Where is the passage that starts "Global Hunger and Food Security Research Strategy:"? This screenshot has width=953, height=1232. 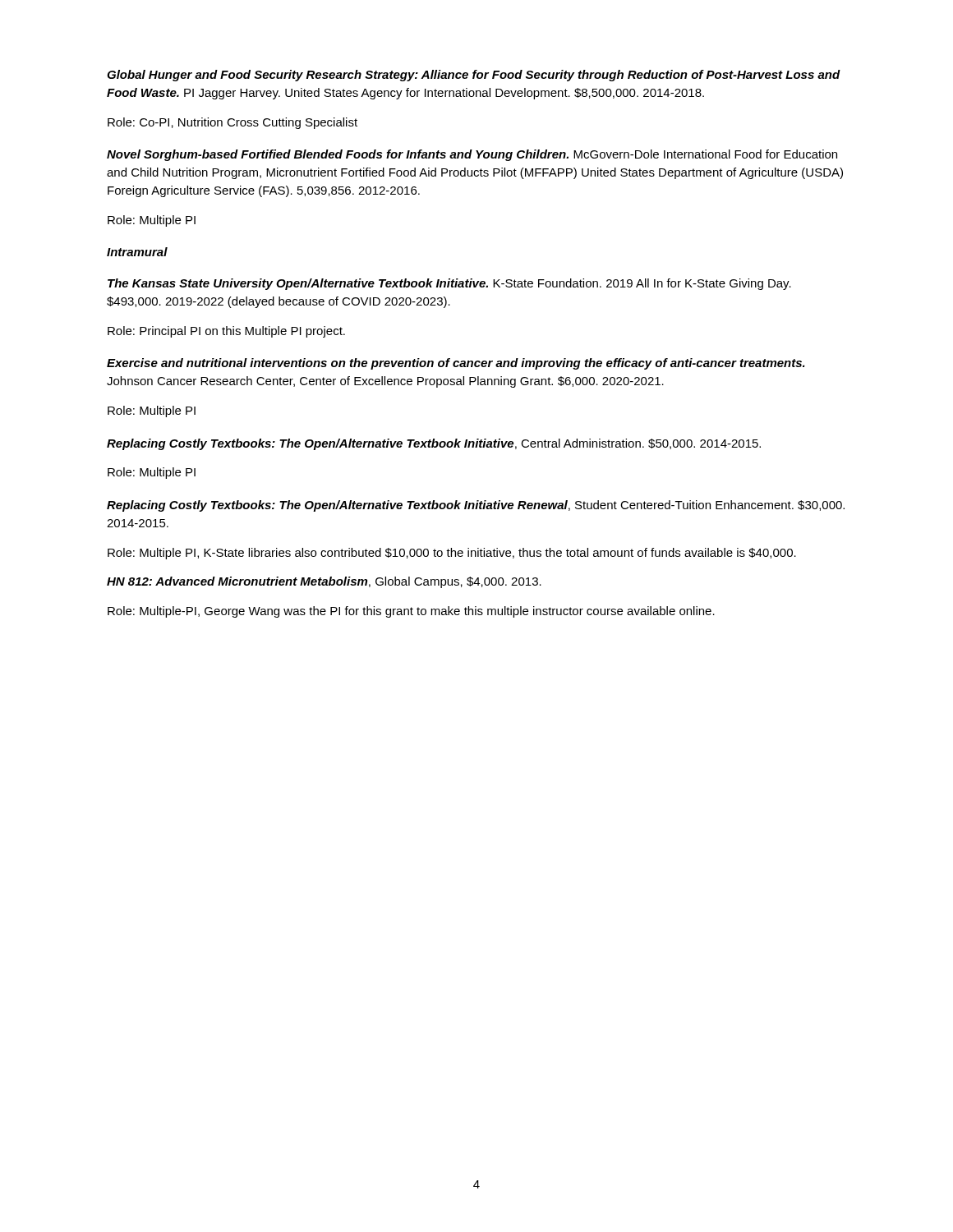[x=476, y=84]
